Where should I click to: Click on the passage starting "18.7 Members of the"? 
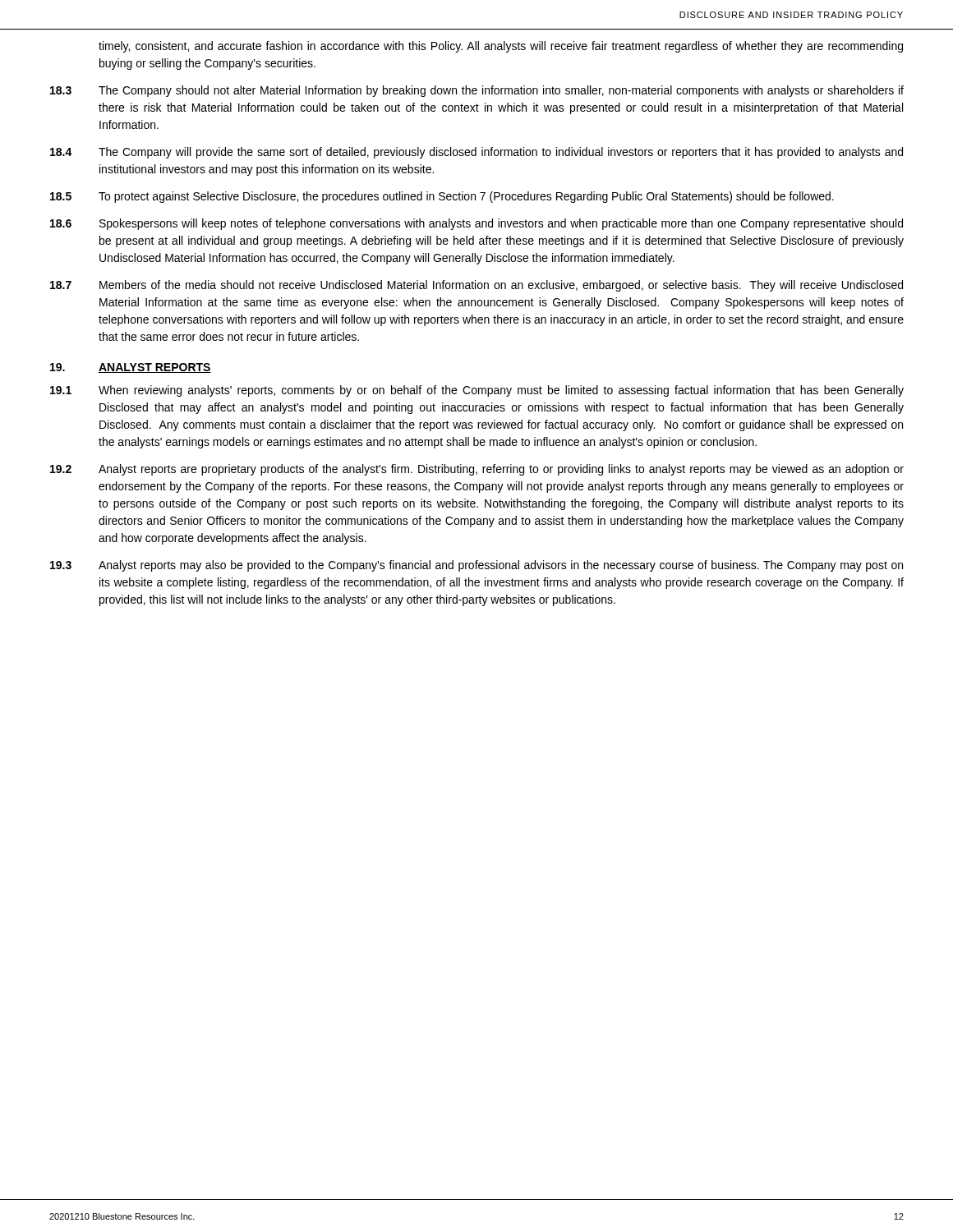pyautogui.click(x=476, y=311)
